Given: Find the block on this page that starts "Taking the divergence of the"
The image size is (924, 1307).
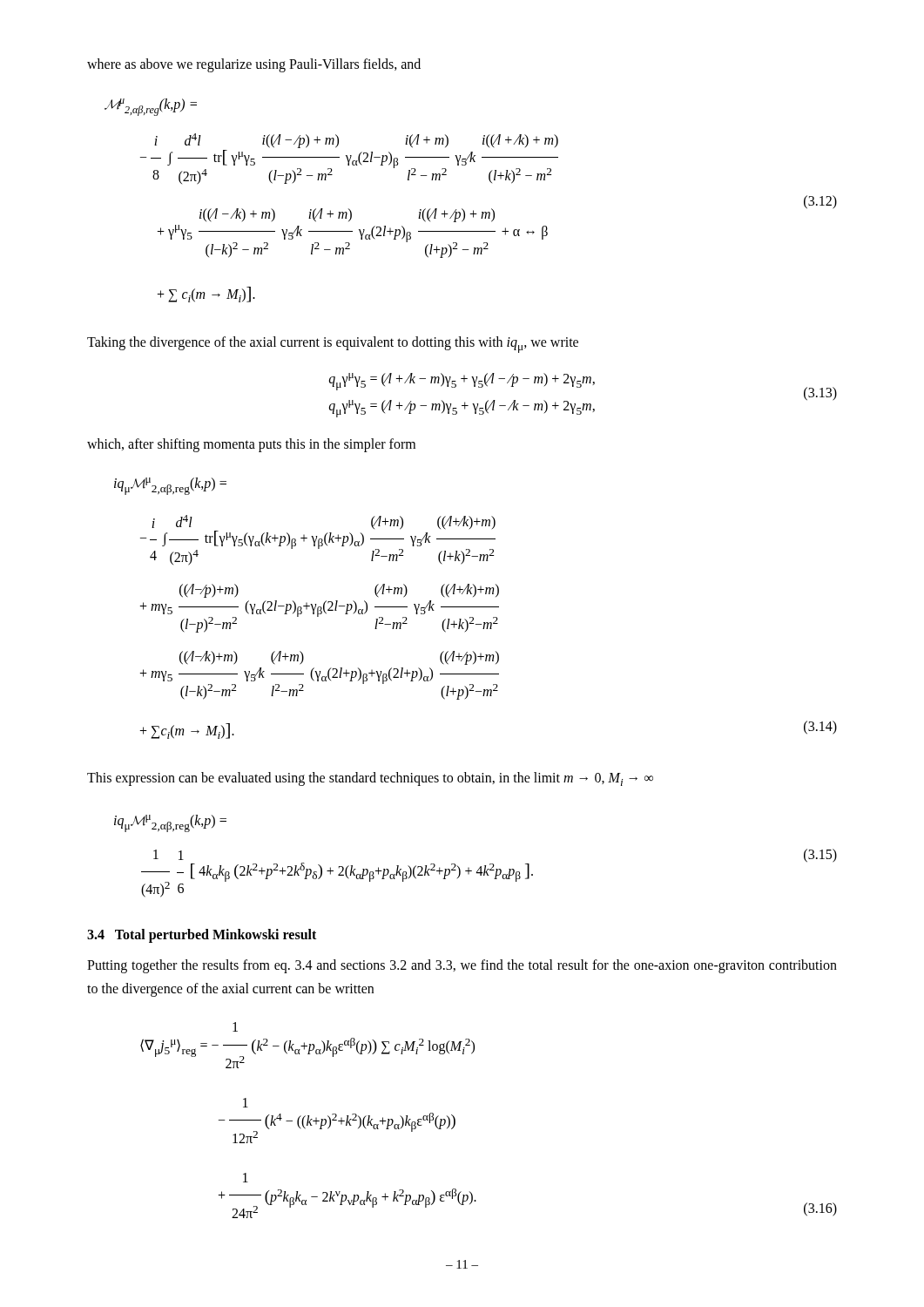Looking at the screenshot, I should tap(333, 344).
